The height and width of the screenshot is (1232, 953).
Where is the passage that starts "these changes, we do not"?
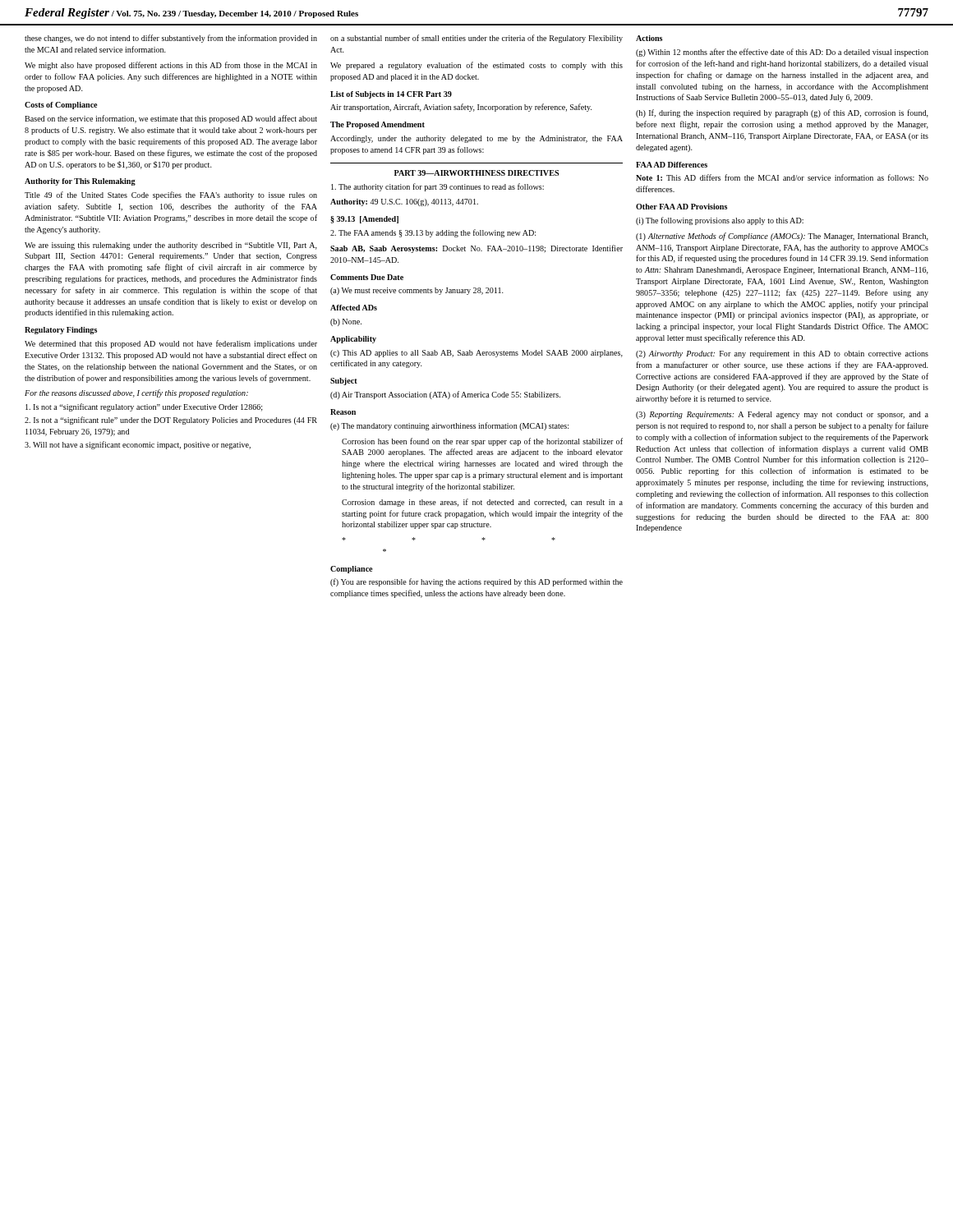click(x=171, y=44)
